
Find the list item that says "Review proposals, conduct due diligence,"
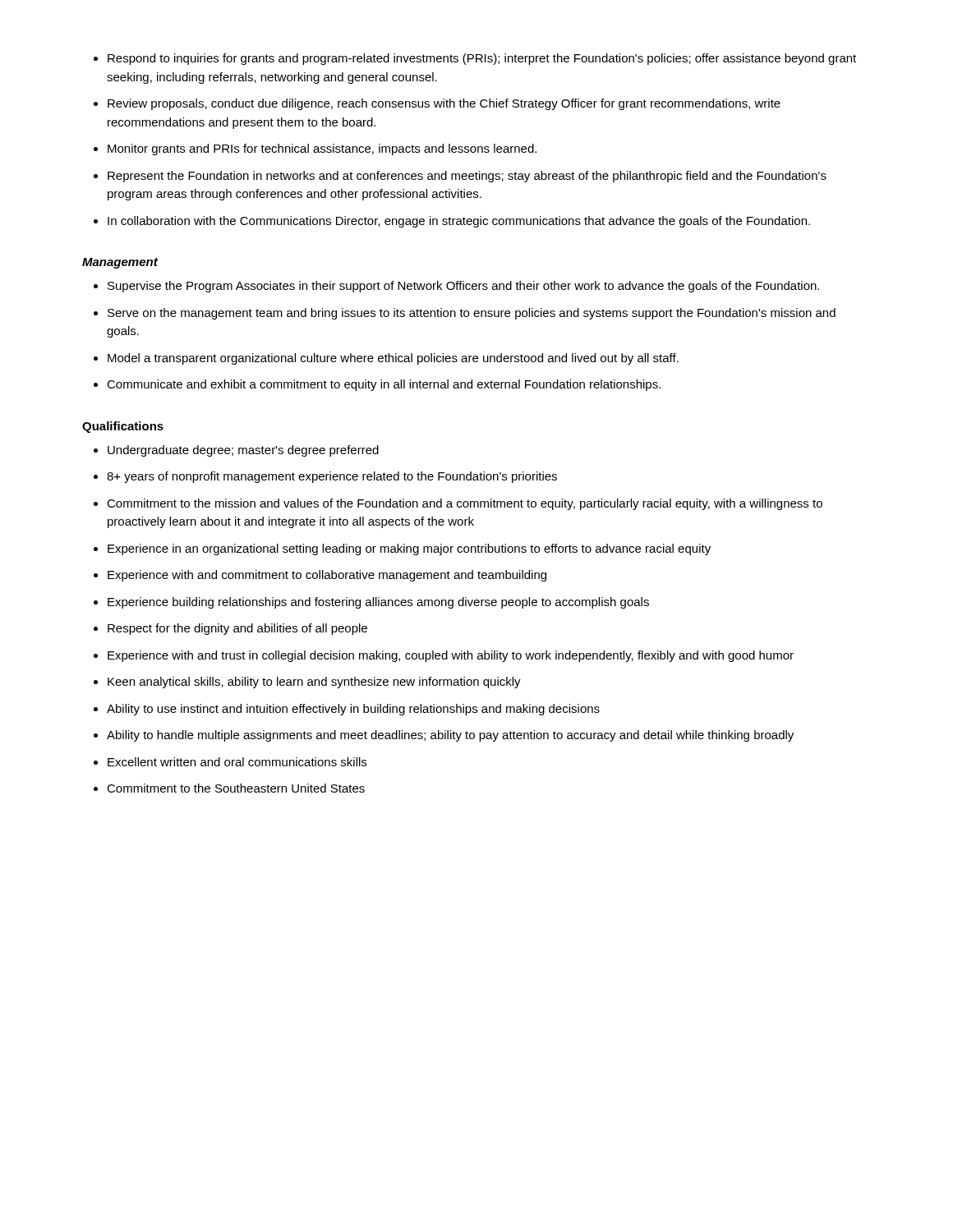coord(489,113)
